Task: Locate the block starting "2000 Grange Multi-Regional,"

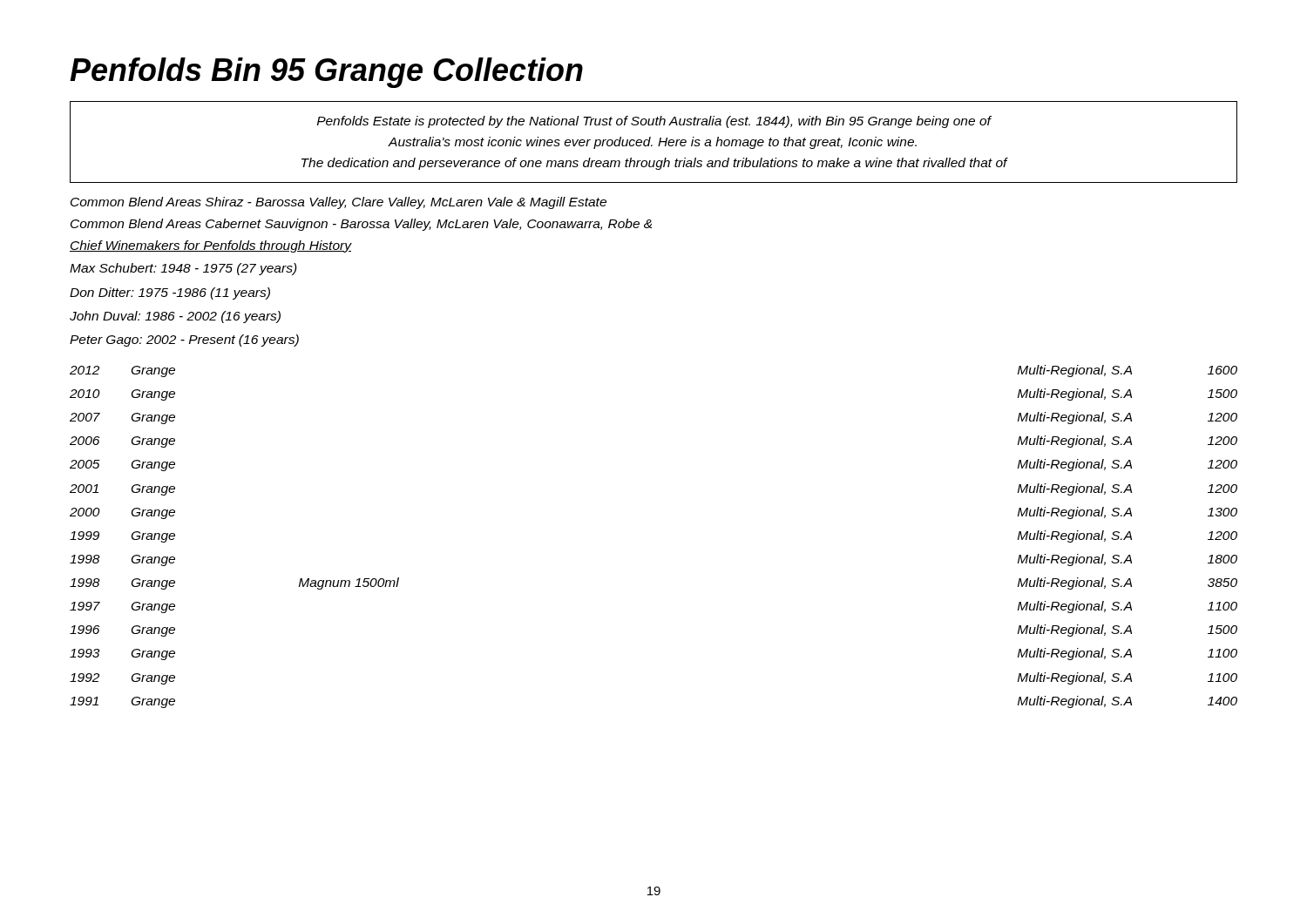Action: tap(78, 513)
